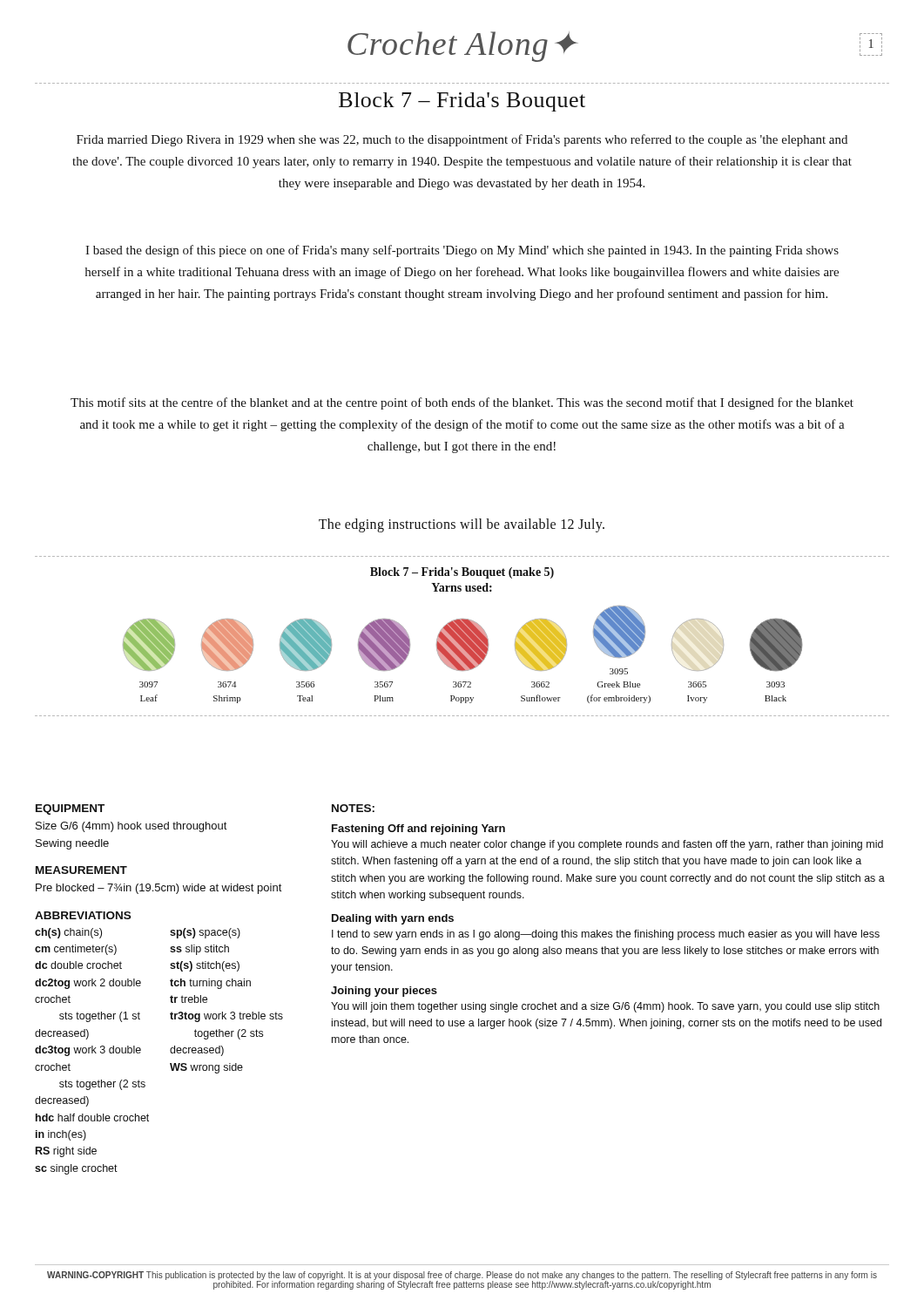The image size is (924, 1307).
Task: Locate the list item that reads "ss slip stitch"
Action: [200, 949]
